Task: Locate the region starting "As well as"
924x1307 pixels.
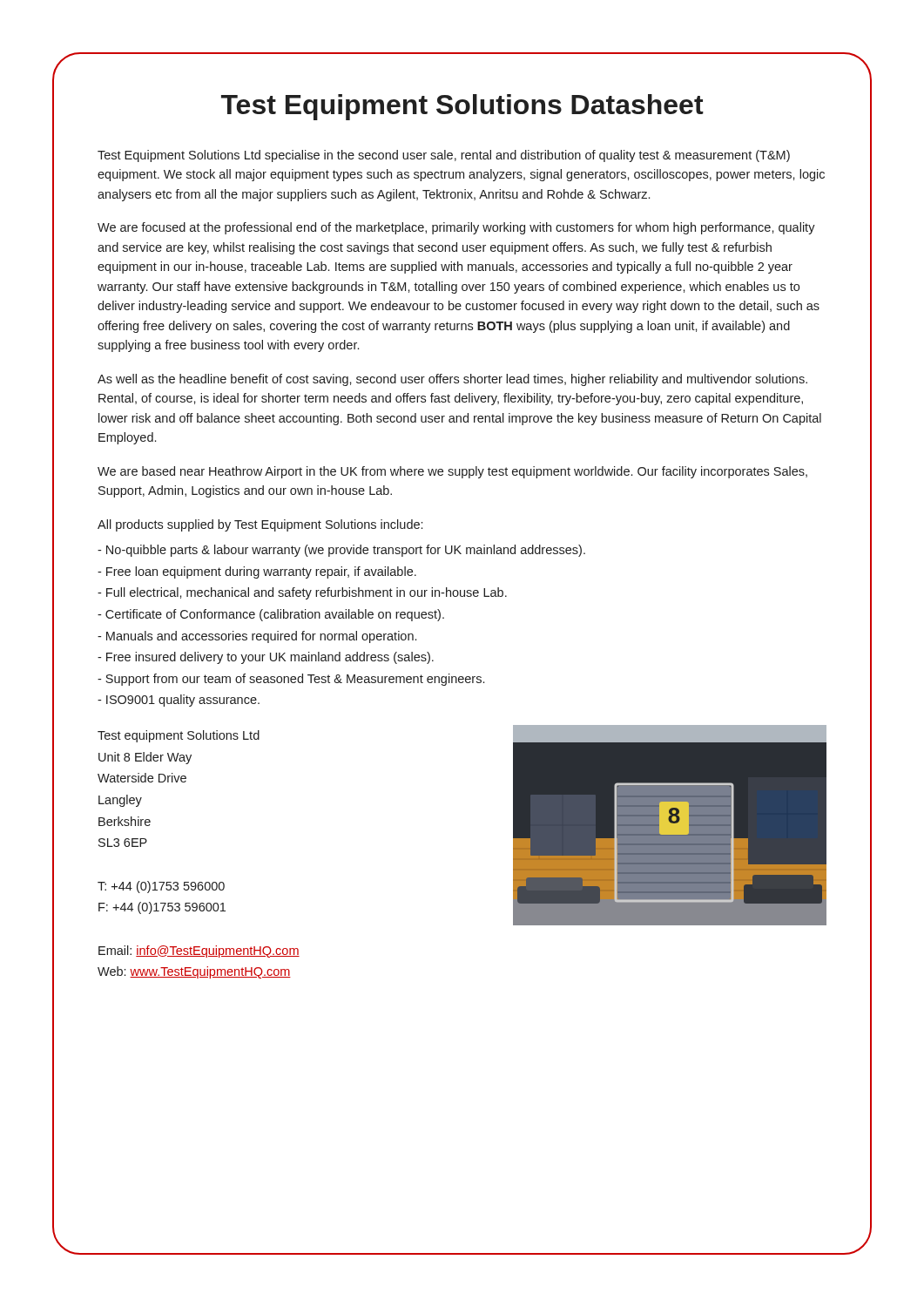Action: pyautogui.click(x=460, y=408)
